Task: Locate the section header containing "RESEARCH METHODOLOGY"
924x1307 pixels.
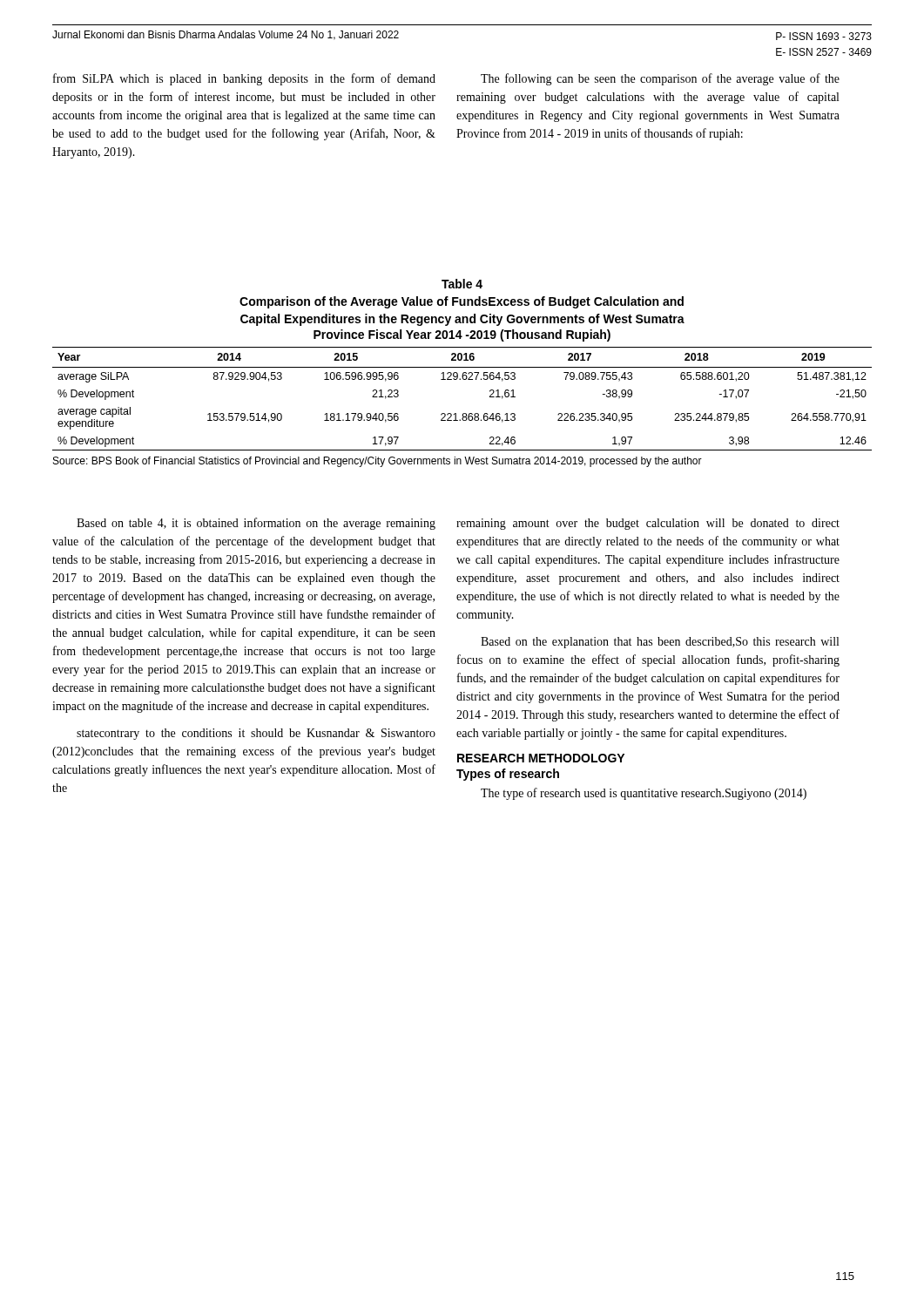Action: click(x=541, y=758)
